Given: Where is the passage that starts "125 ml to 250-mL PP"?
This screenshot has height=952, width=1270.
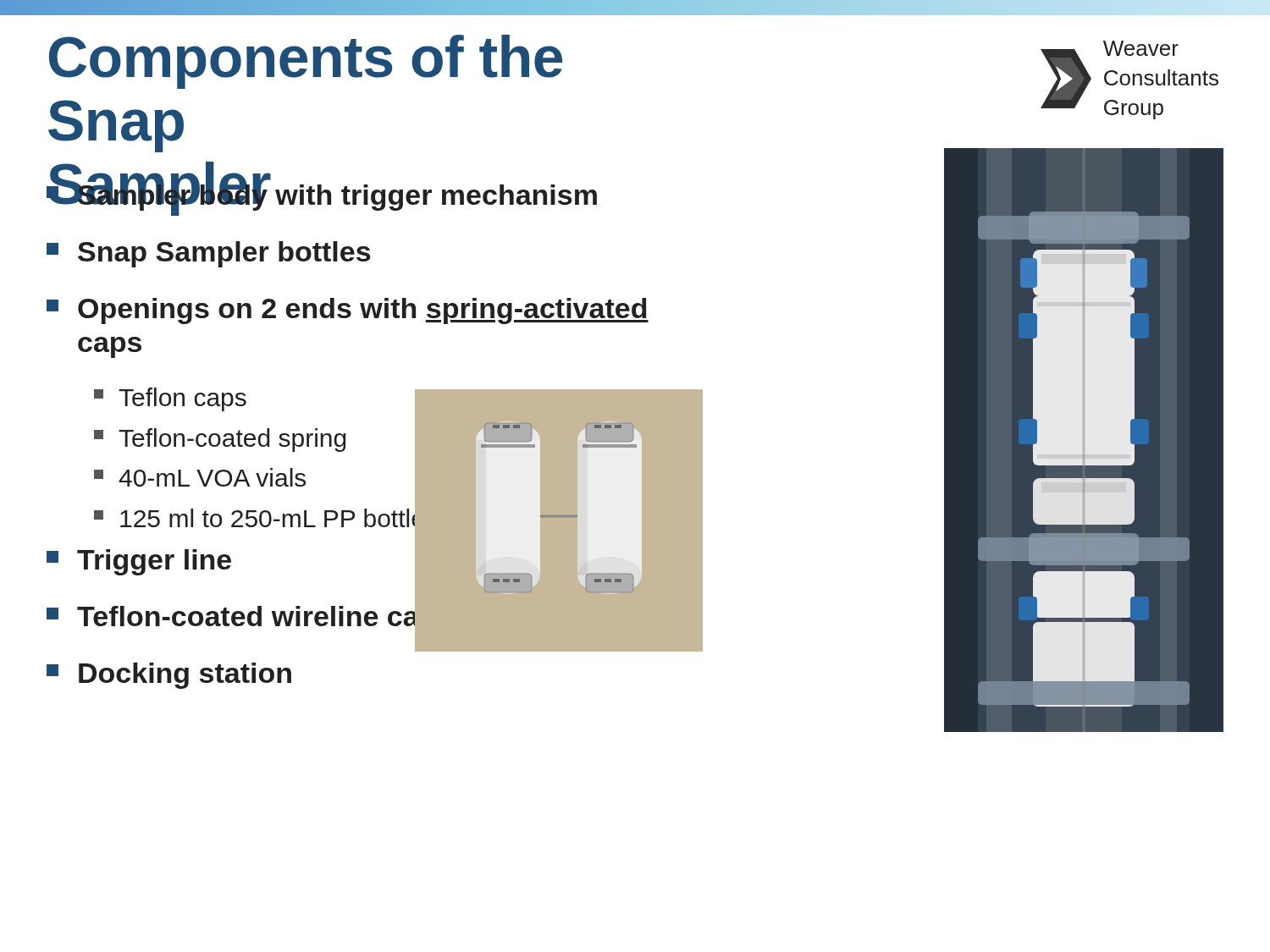Looking at the screenshot, I should tap(266, 518).
